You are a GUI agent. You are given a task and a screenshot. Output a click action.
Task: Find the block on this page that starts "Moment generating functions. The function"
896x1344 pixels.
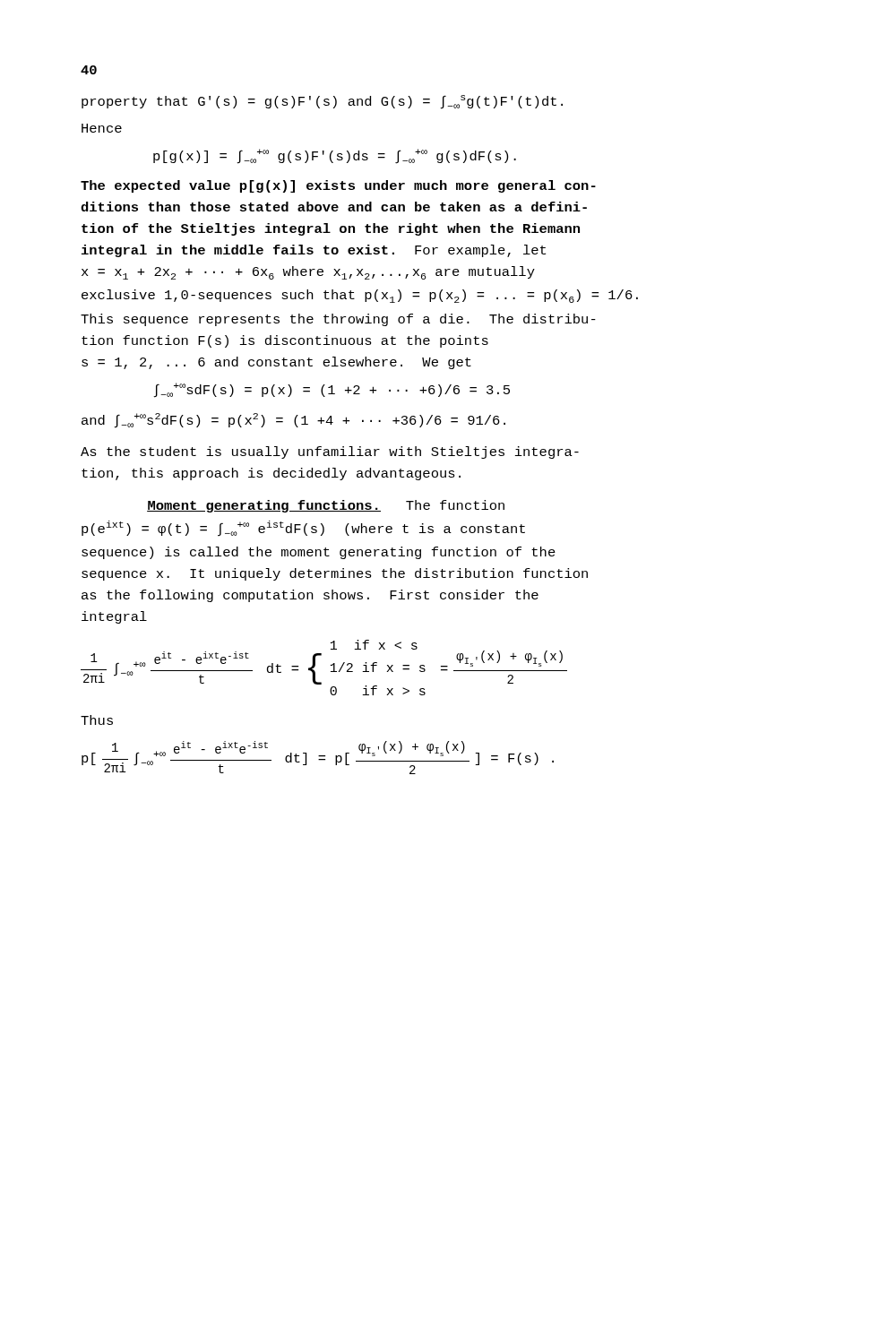(x=335, y=562)
